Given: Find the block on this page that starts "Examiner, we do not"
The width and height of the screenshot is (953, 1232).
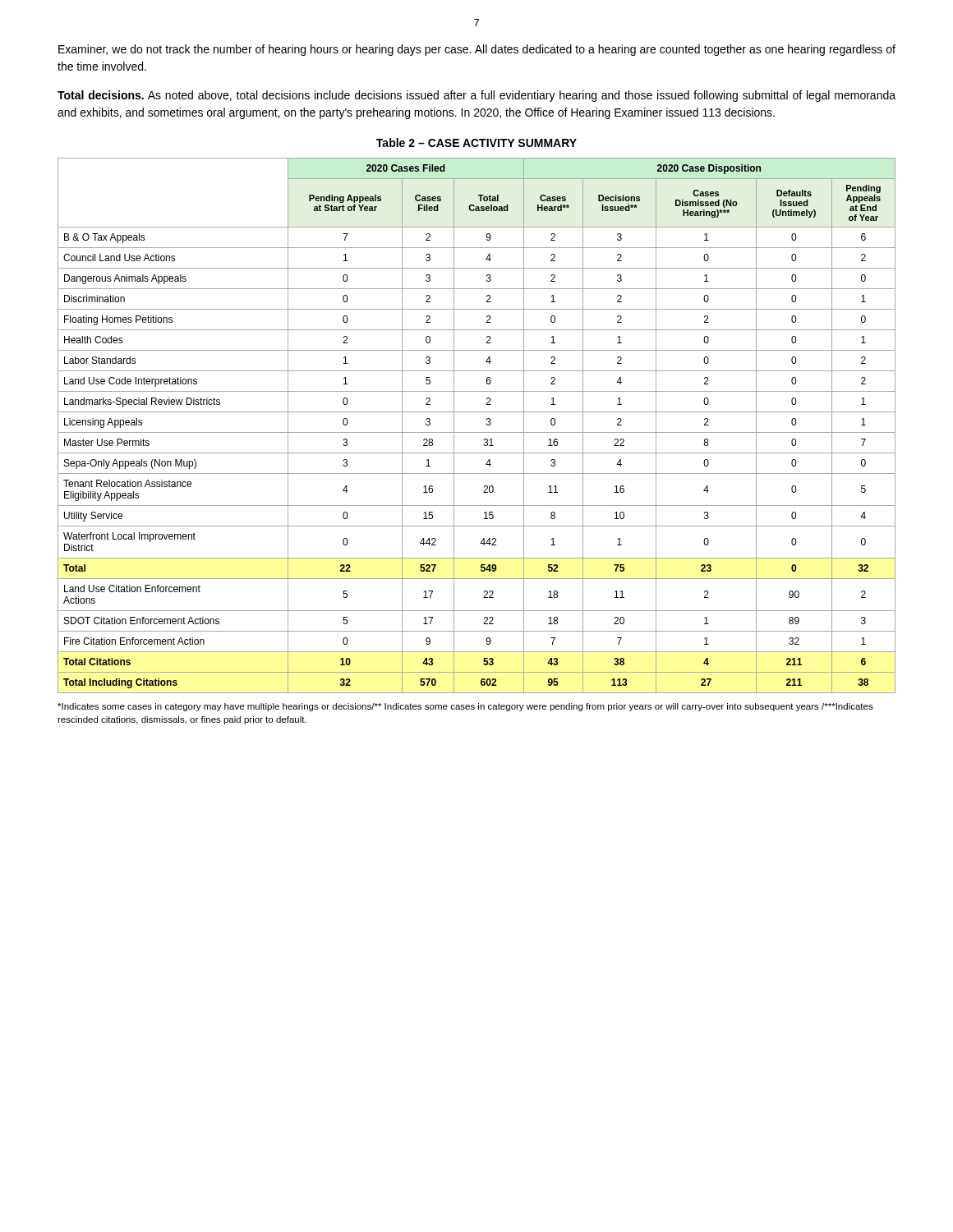Looking at the screenshot, I should click(x=476, y=58).
